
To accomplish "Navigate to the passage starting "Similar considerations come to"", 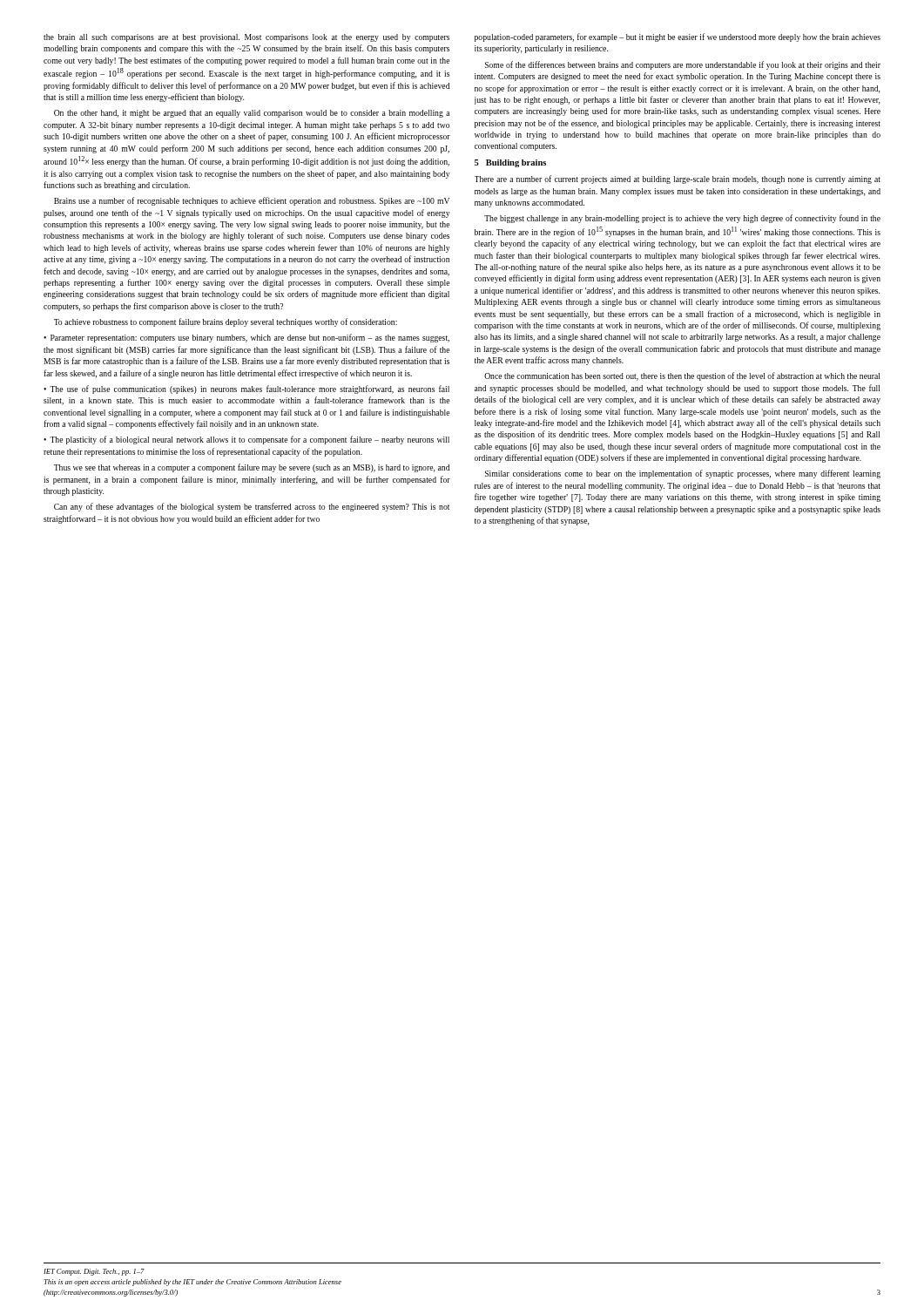I will (677, 497).
